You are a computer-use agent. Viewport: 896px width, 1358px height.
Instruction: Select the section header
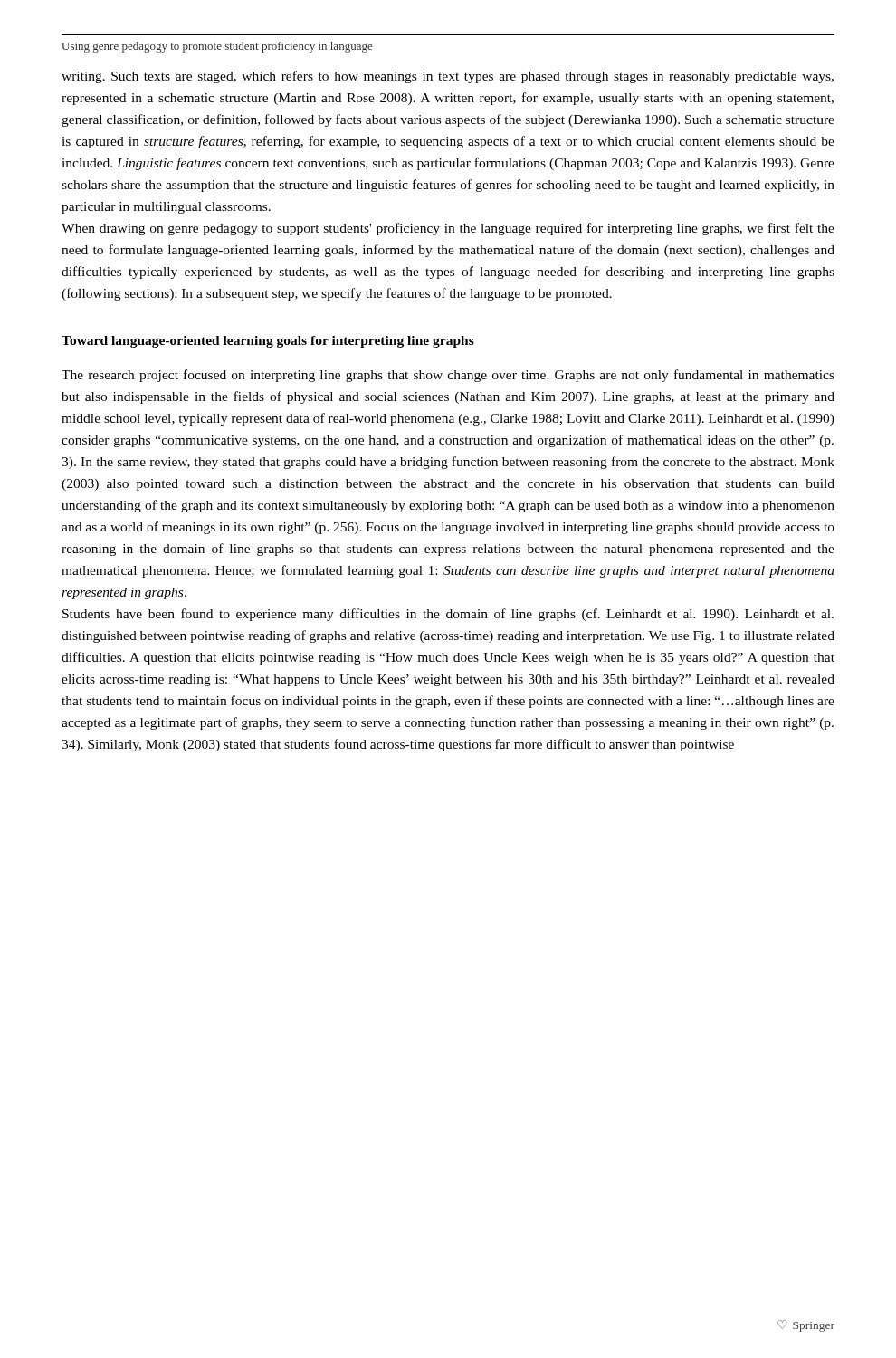[268, 340]
